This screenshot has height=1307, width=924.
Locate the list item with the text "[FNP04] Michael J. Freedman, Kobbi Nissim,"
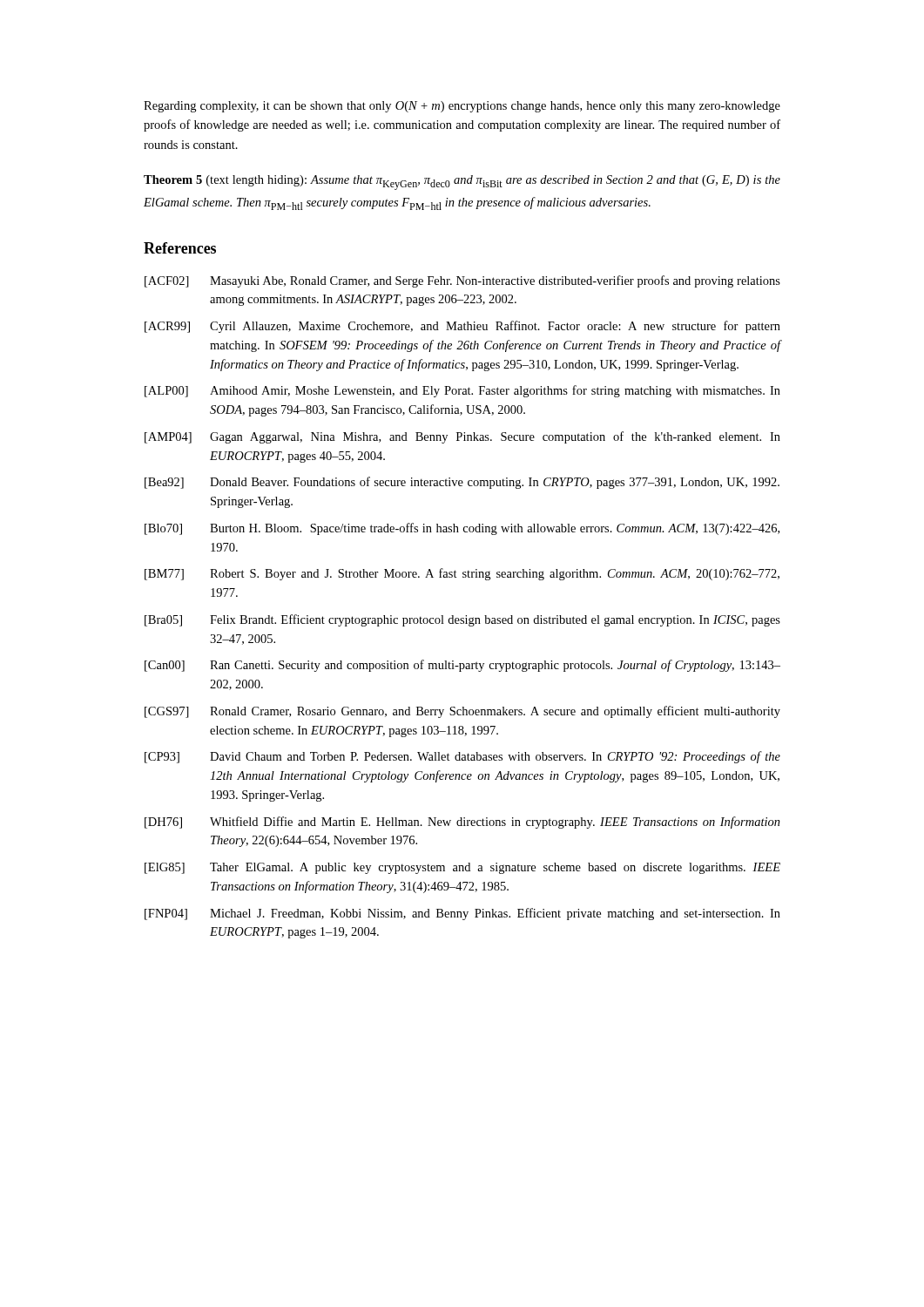click(x=462, y=923)
